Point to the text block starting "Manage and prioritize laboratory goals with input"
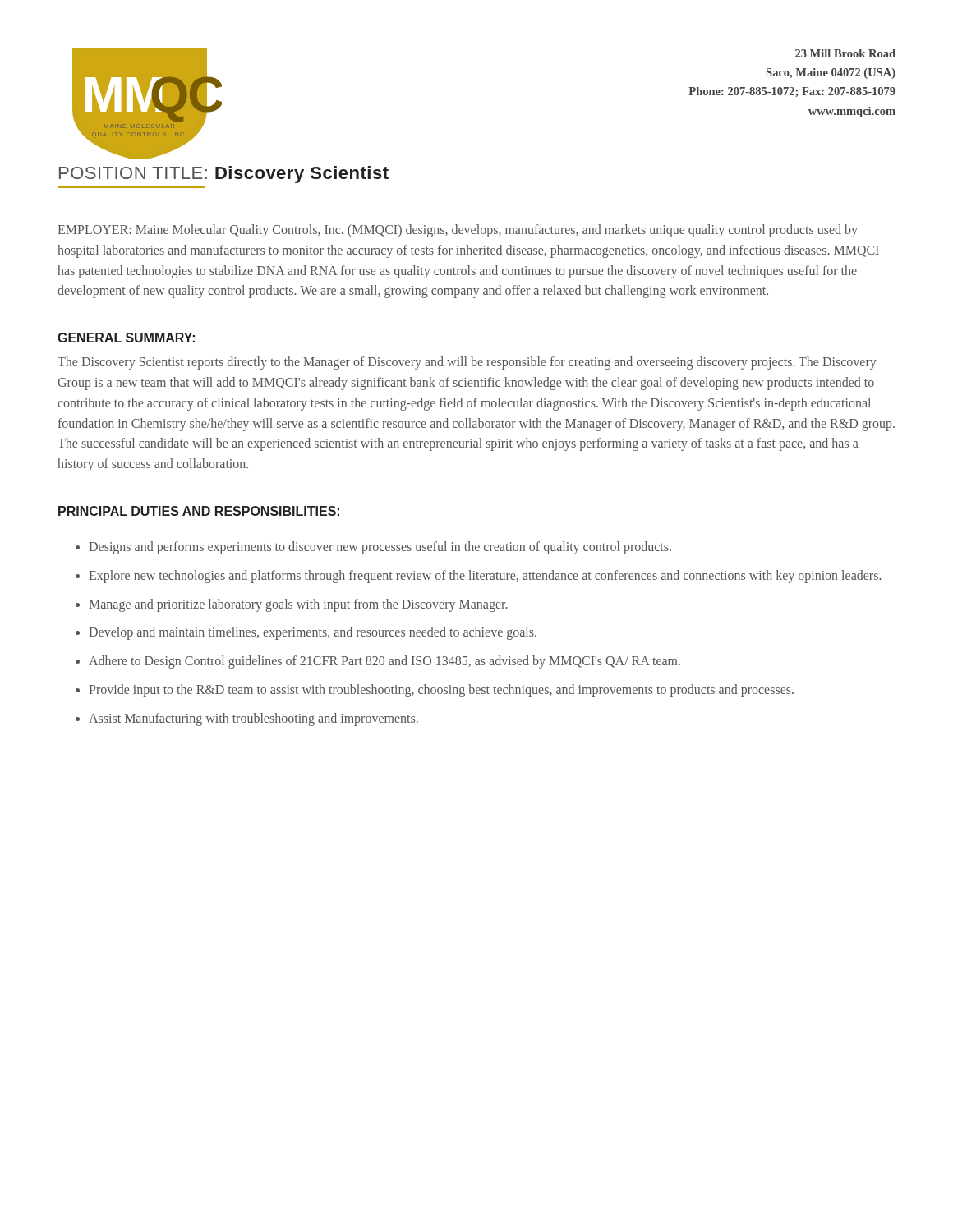 coord(298,604)
